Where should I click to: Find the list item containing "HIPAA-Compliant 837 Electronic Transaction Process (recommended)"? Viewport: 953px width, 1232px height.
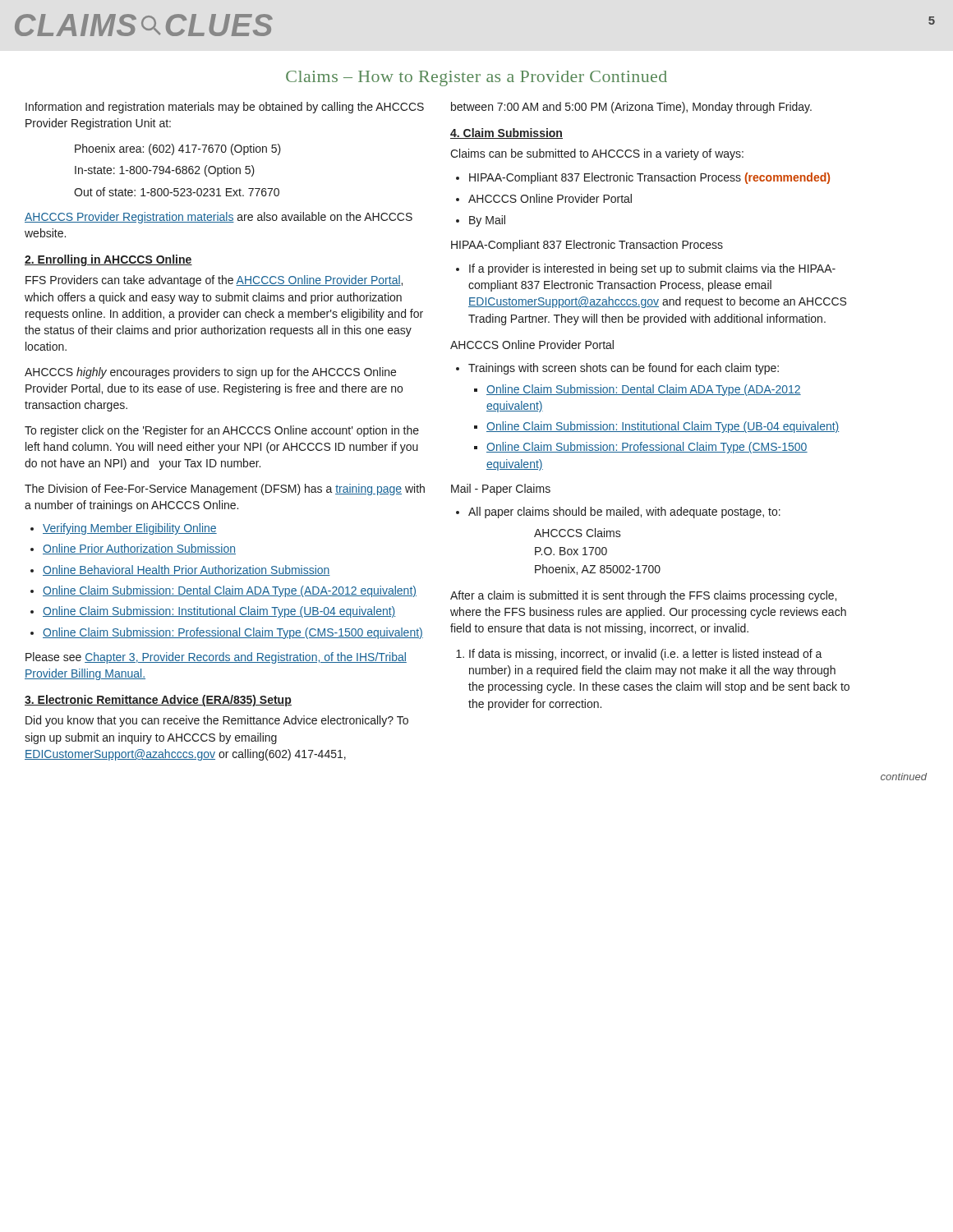[x=649, y=177]
